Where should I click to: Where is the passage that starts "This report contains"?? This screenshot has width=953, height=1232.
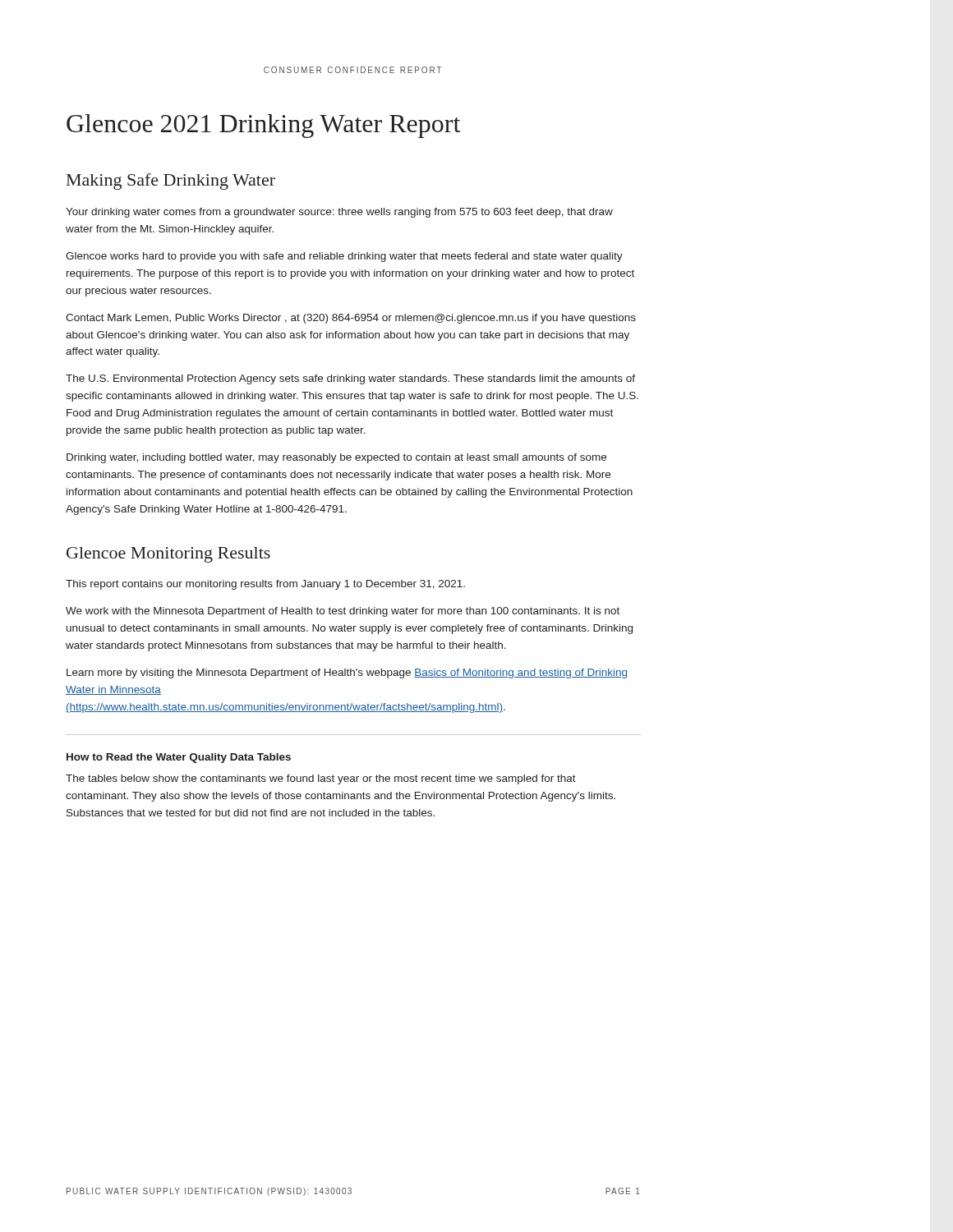point(266,584)
